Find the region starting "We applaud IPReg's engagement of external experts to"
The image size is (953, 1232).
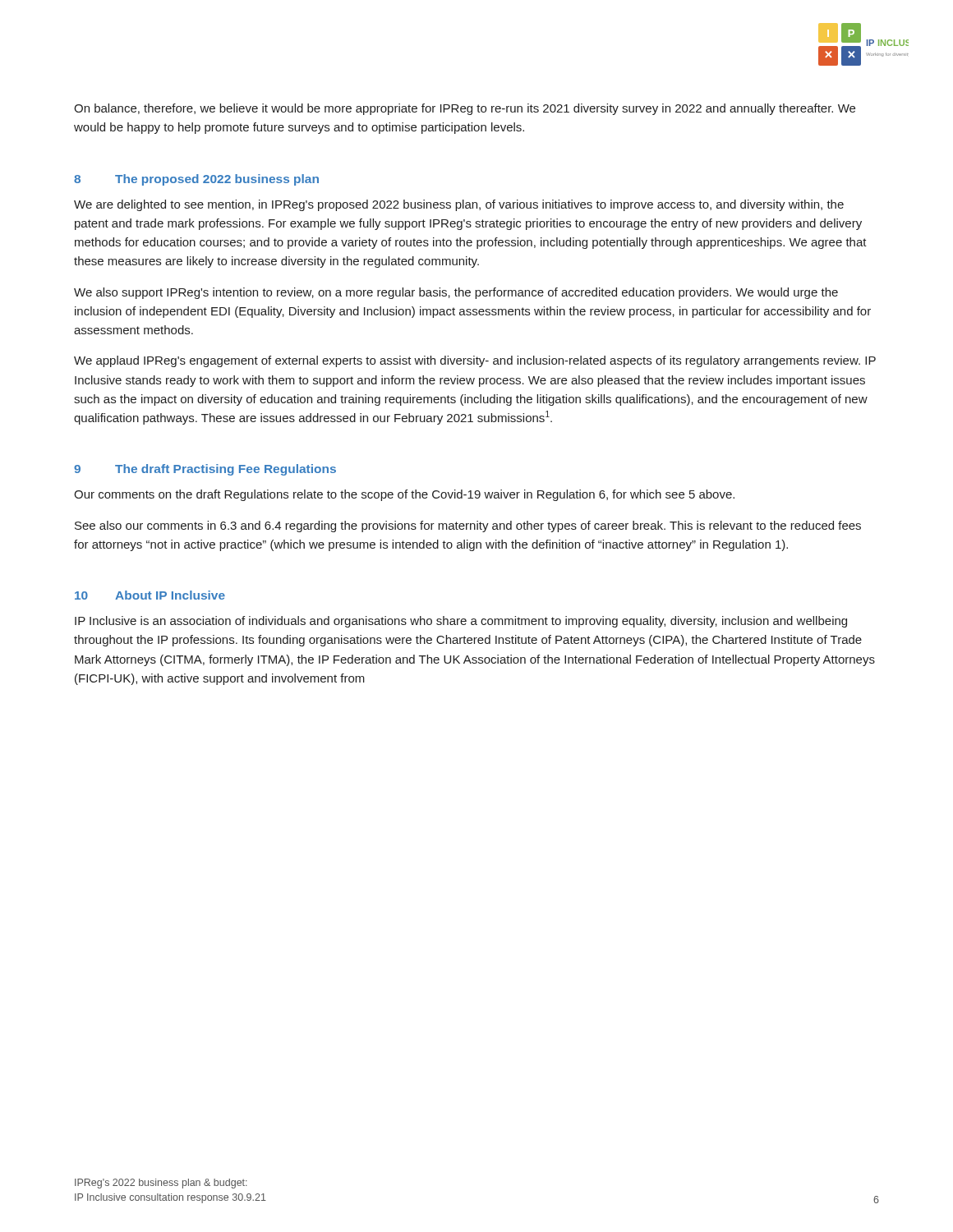pos(475,389)
